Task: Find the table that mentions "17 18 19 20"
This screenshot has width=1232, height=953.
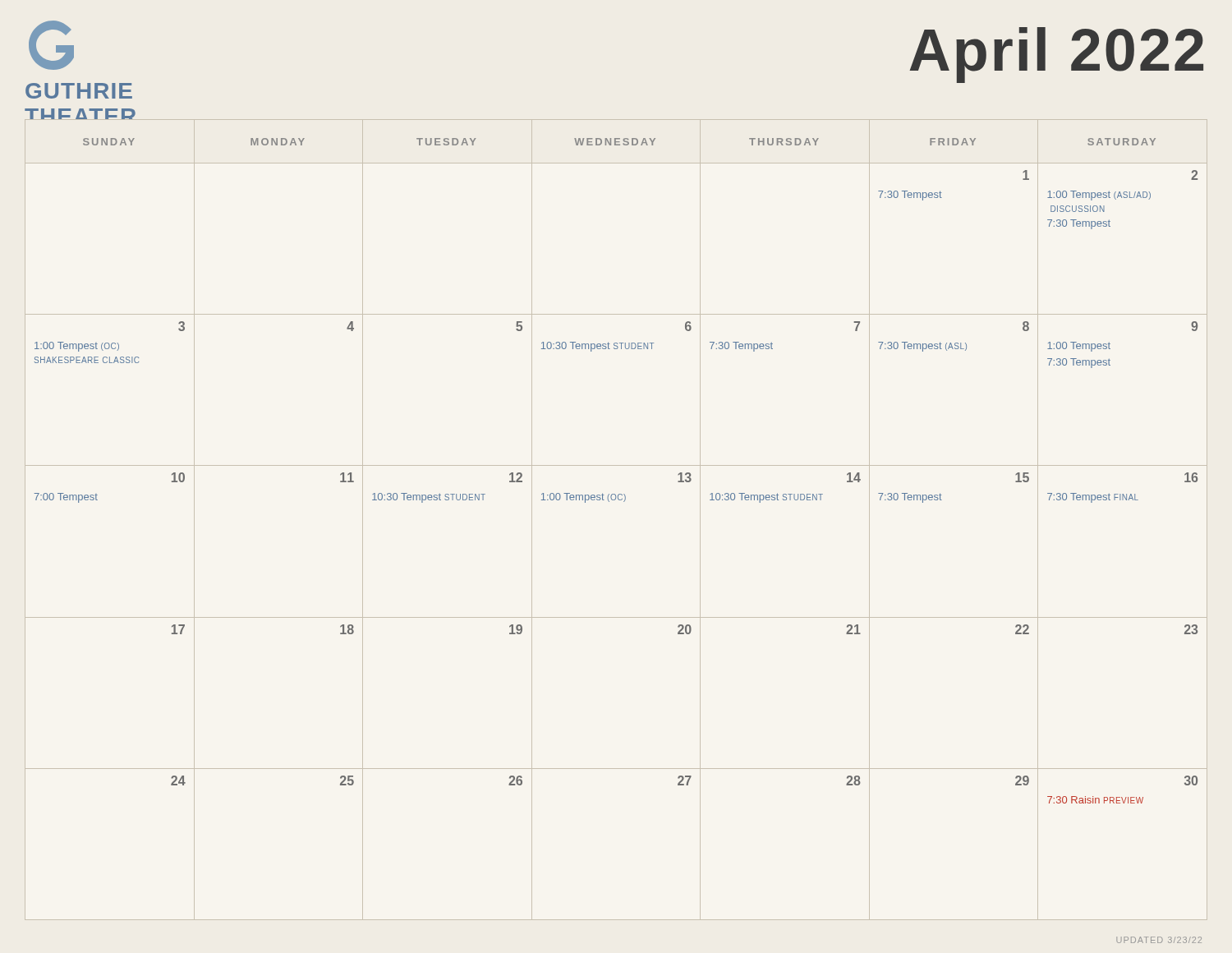Action: pos(616,693)
